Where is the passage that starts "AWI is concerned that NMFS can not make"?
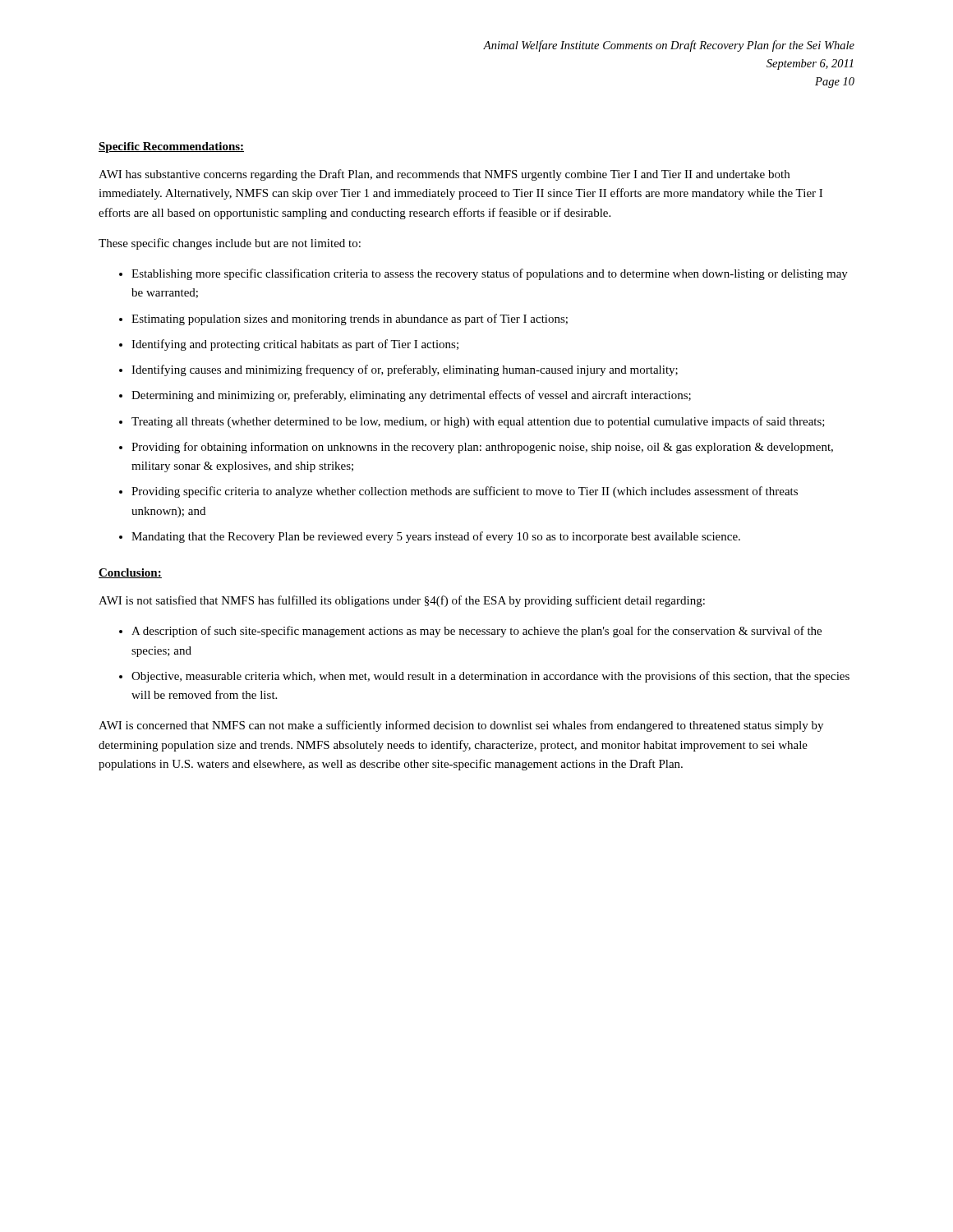This screenshot has height=1232, width=953. pos(461,745)
